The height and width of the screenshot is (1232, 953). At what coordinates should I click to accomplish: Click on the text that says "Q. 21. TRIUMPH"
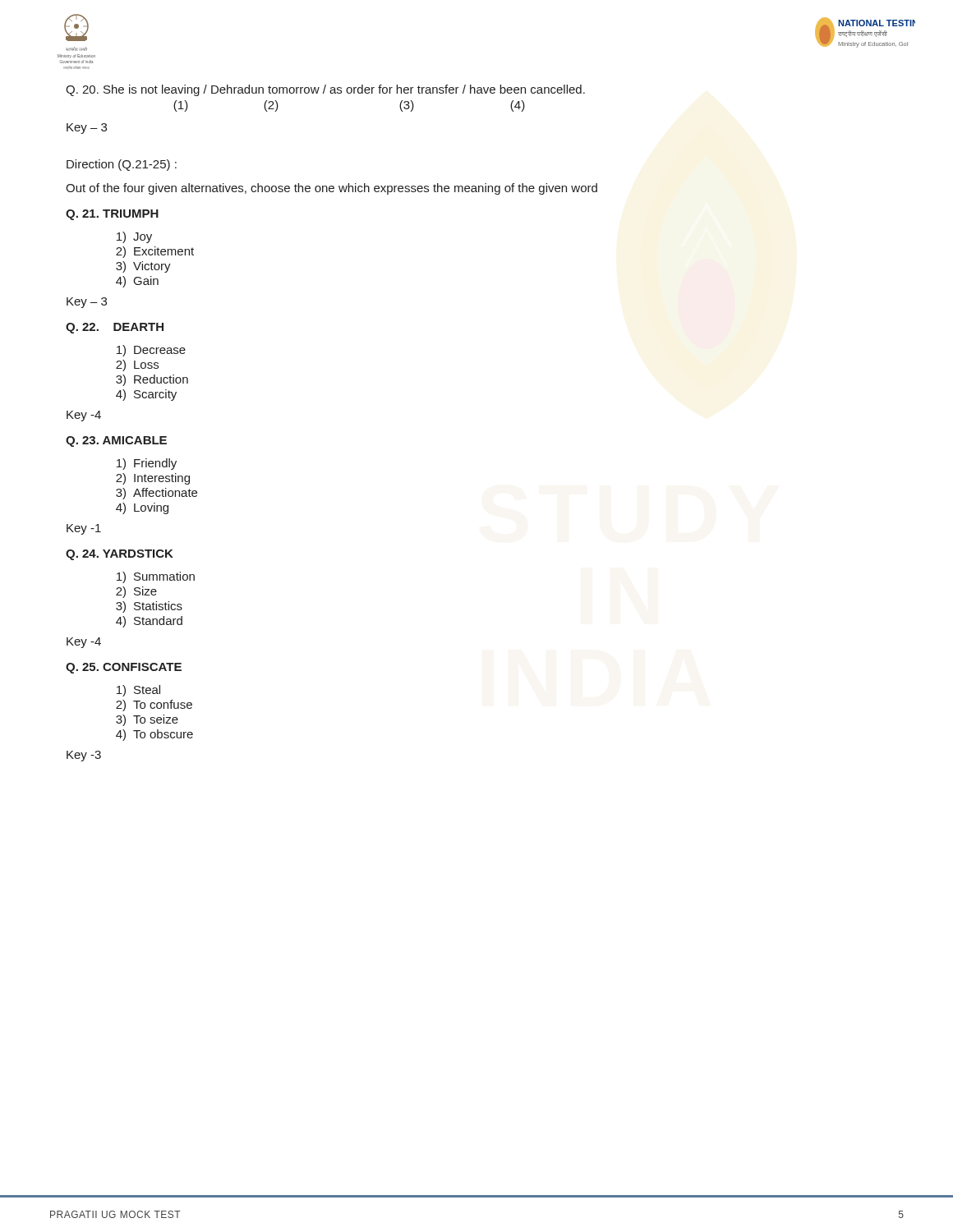pos(112,213)
